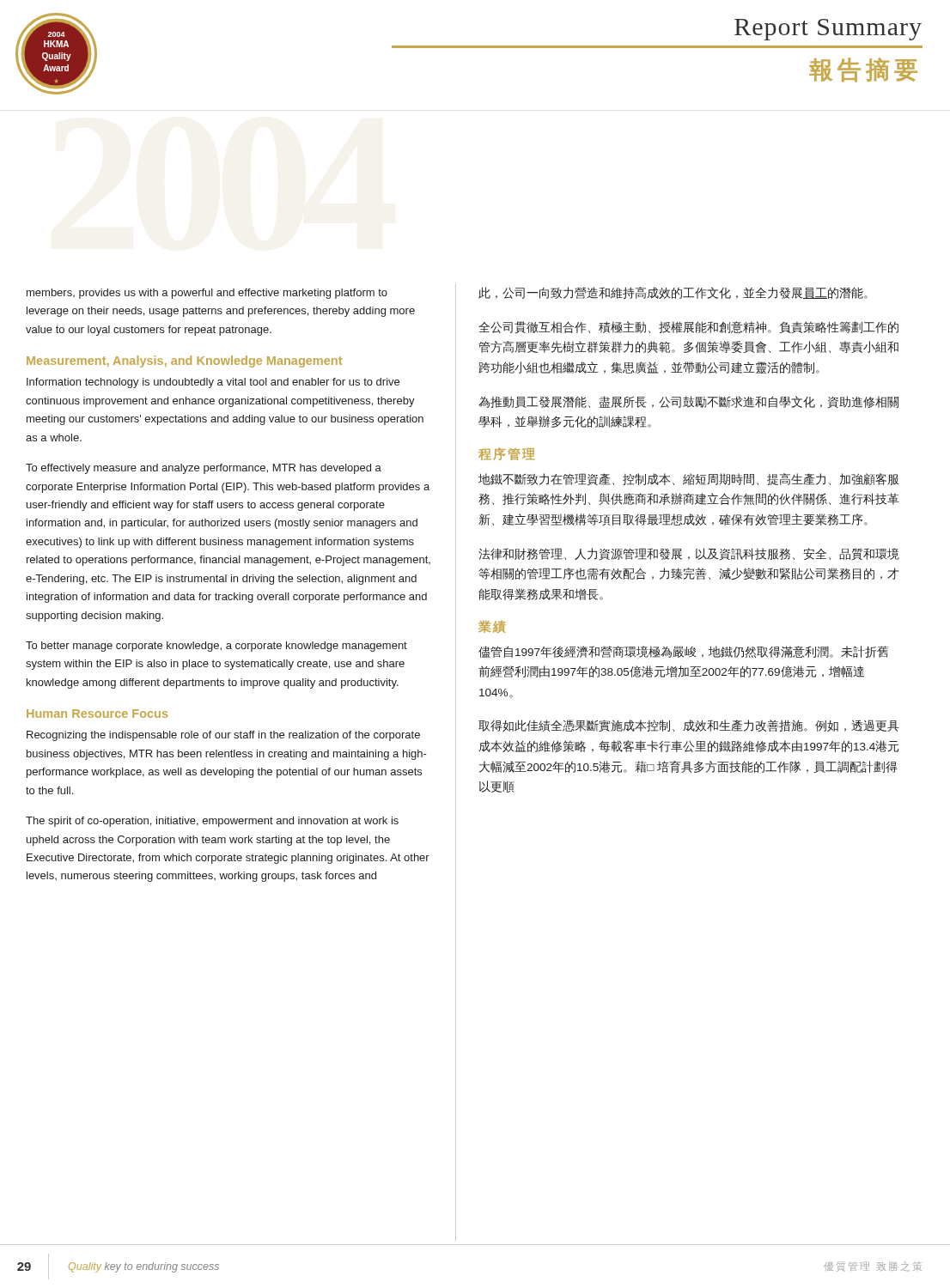Locate the text "Human Resource Focus"
This screenshot has height=1288, width=950.
[x=97, y=714]
